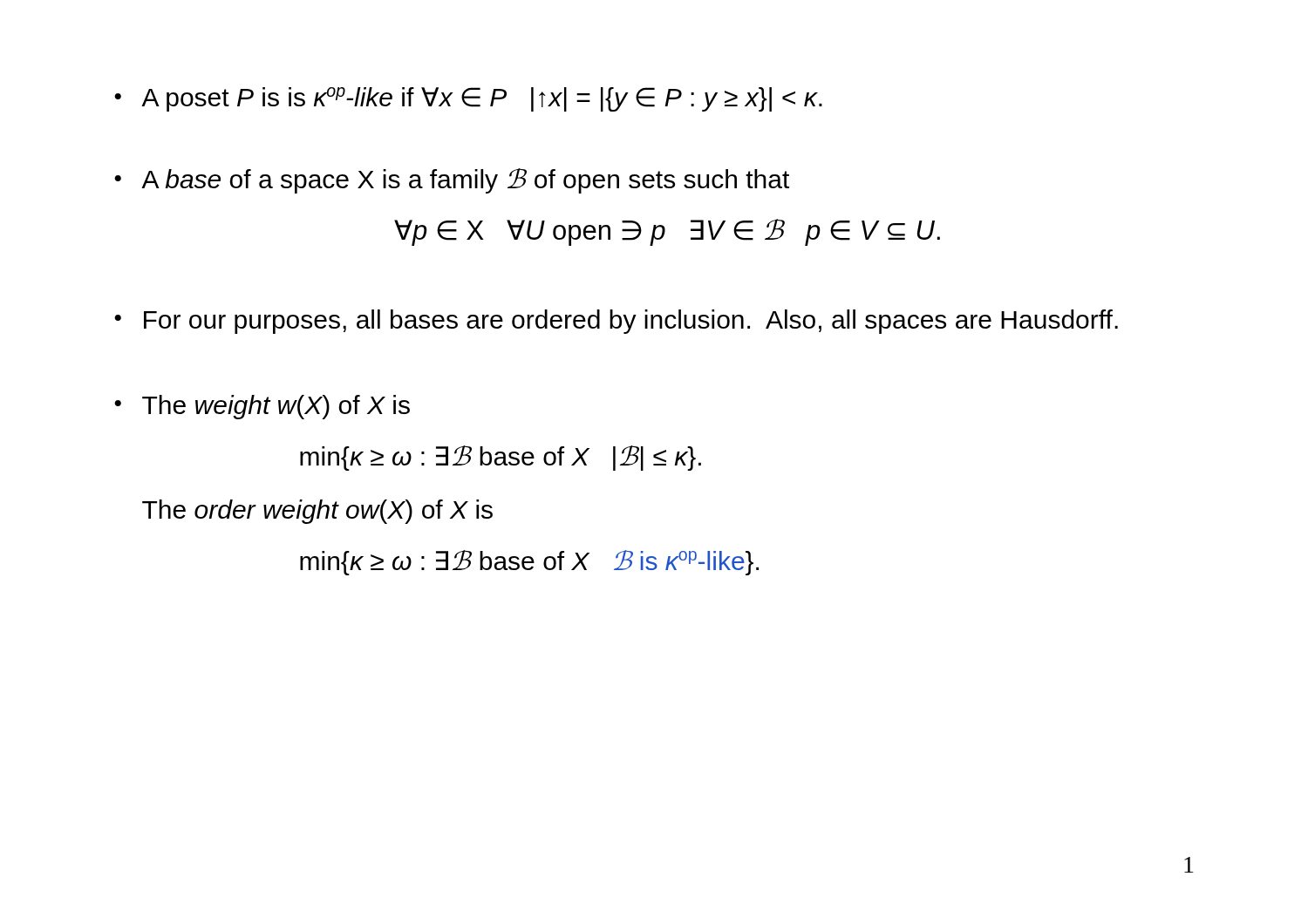Image resolution: width=1308 pixels, height=924 pixels.
Task: Navigate to the text starting "• A poset P is is κop-like if"
Action: (x=654, y=97)
